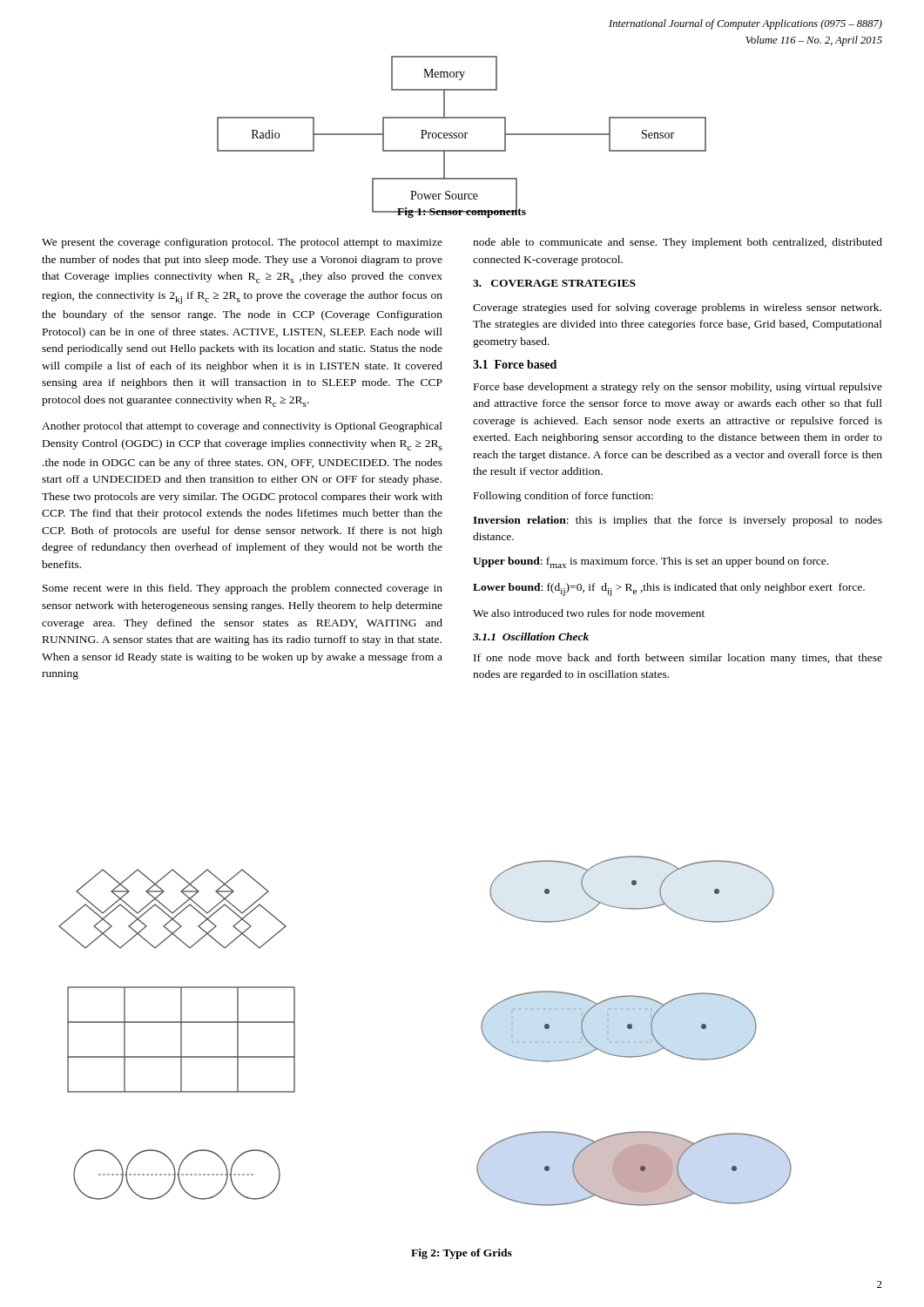The width and height of the screenshot is (924, 1307).
Task: Find the region starting "Force base development"
Action: click(x=678, y=429)
